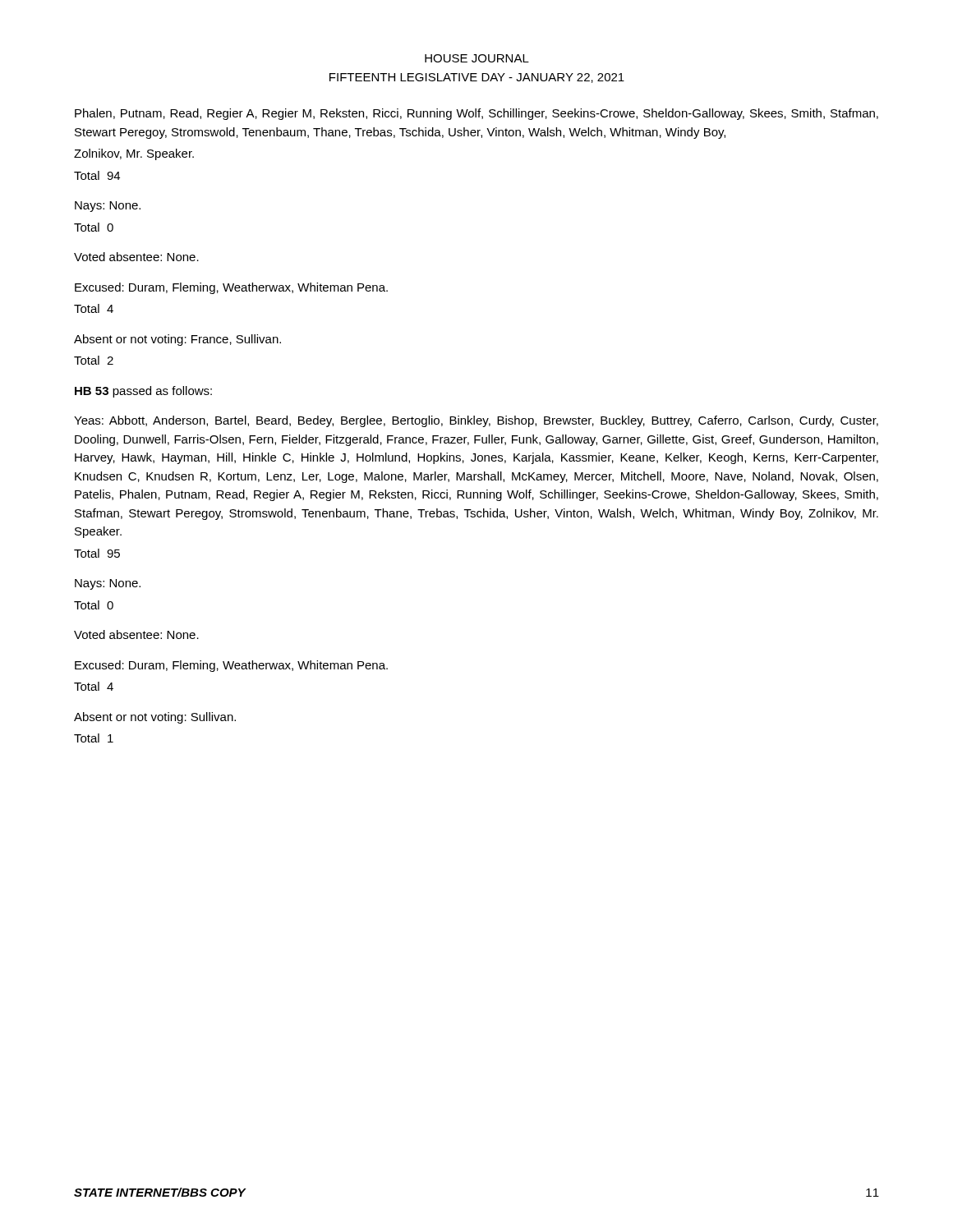Find "Total 1" on this page
The image size is (953, 1232).
(94, 738)
